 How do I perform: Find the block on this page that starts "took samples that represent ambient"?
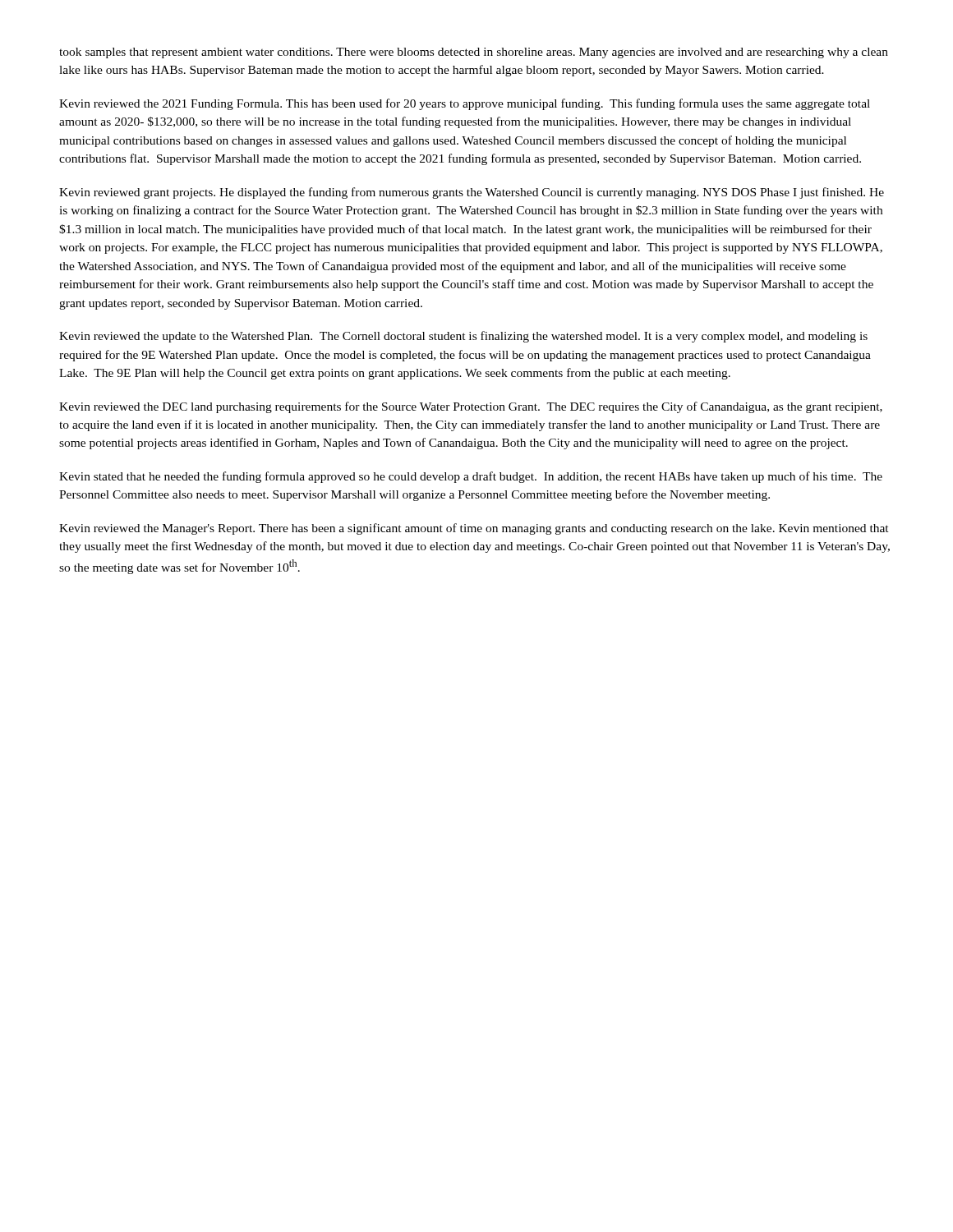click(474, 61)
